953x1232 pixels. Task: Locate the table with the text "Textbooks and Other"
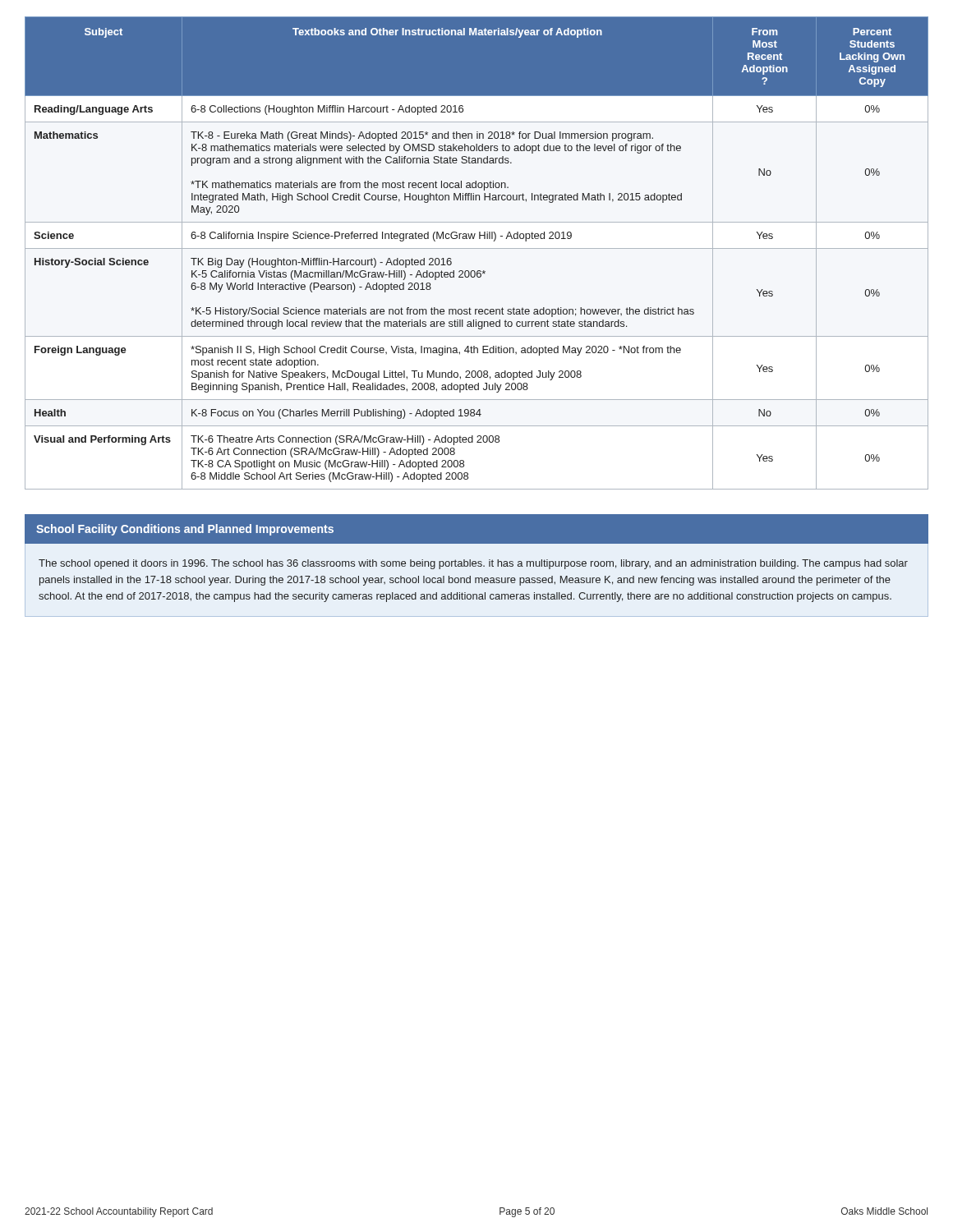(x=476, y=253)
